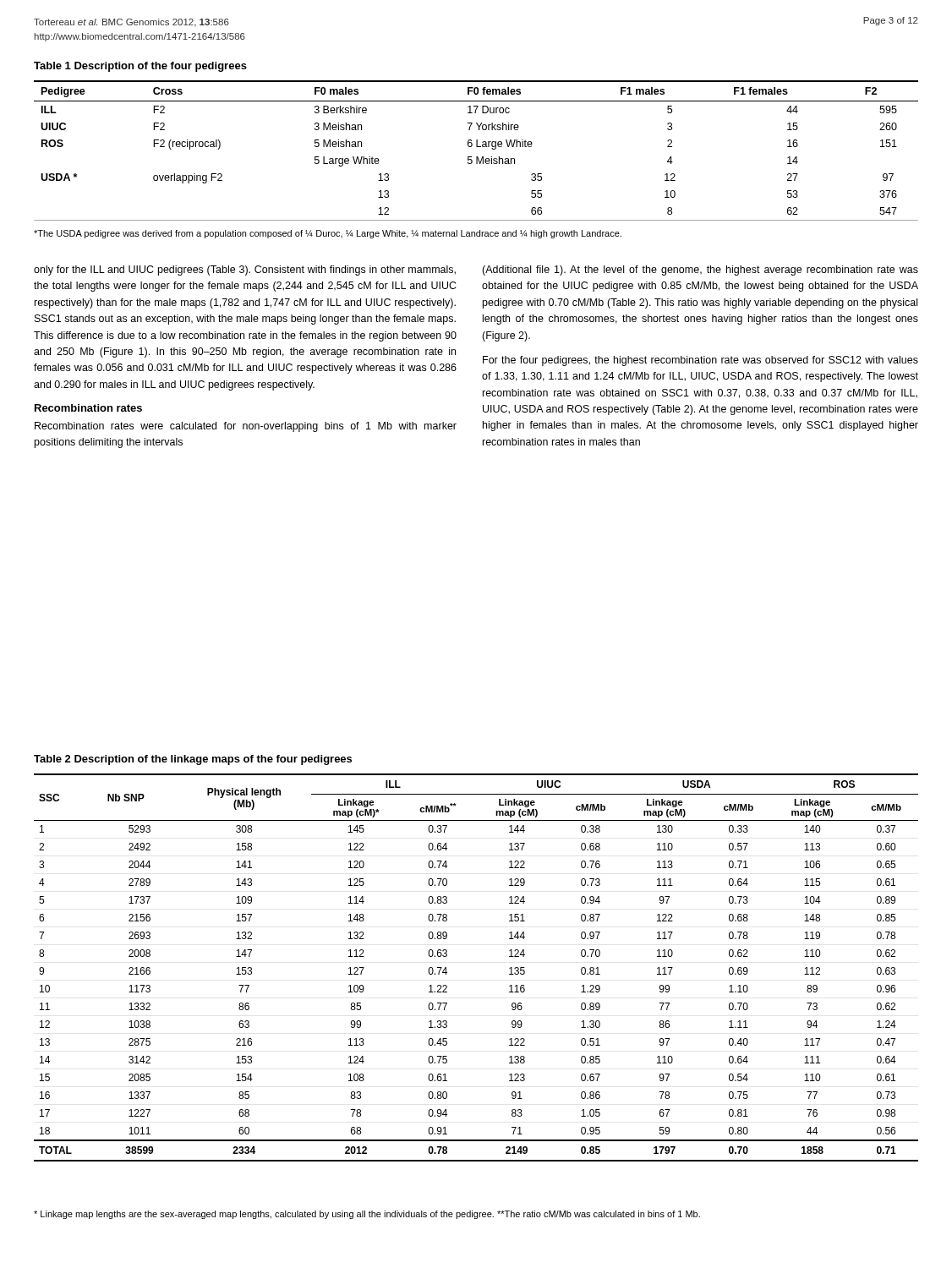Click on the text block starting "only for the ILL and UIUC pedigrees"

coord(245,327)
